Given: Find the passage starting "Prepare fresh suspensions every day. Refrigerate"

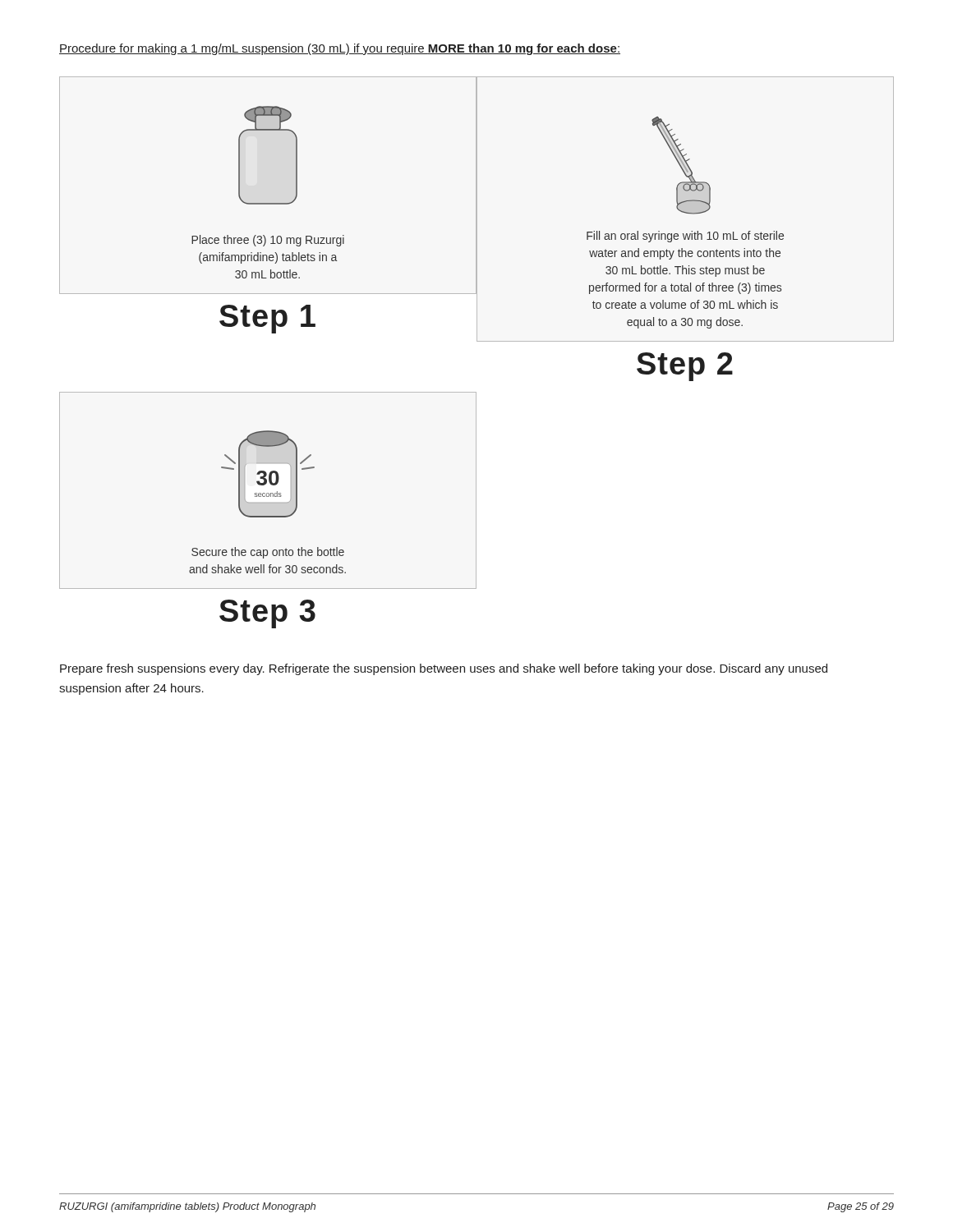Looking at the screenshot, I should point(444,678).
